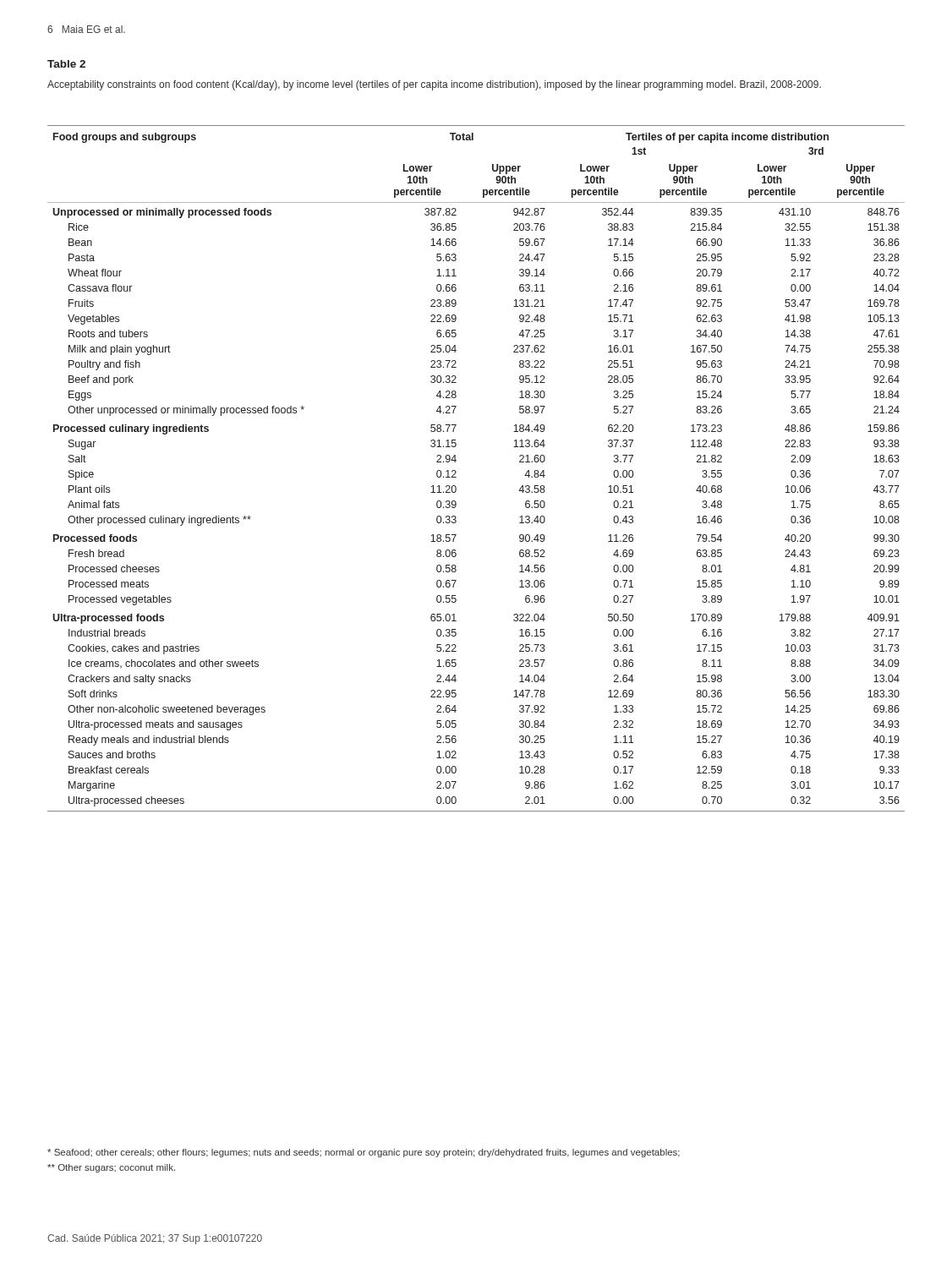Viewport: 952px width, 1268px height.
Task: Click on the text starting "Seafood; other cereals; other flours; legumes; nuts and"
Action: [x=364, y=1160]
